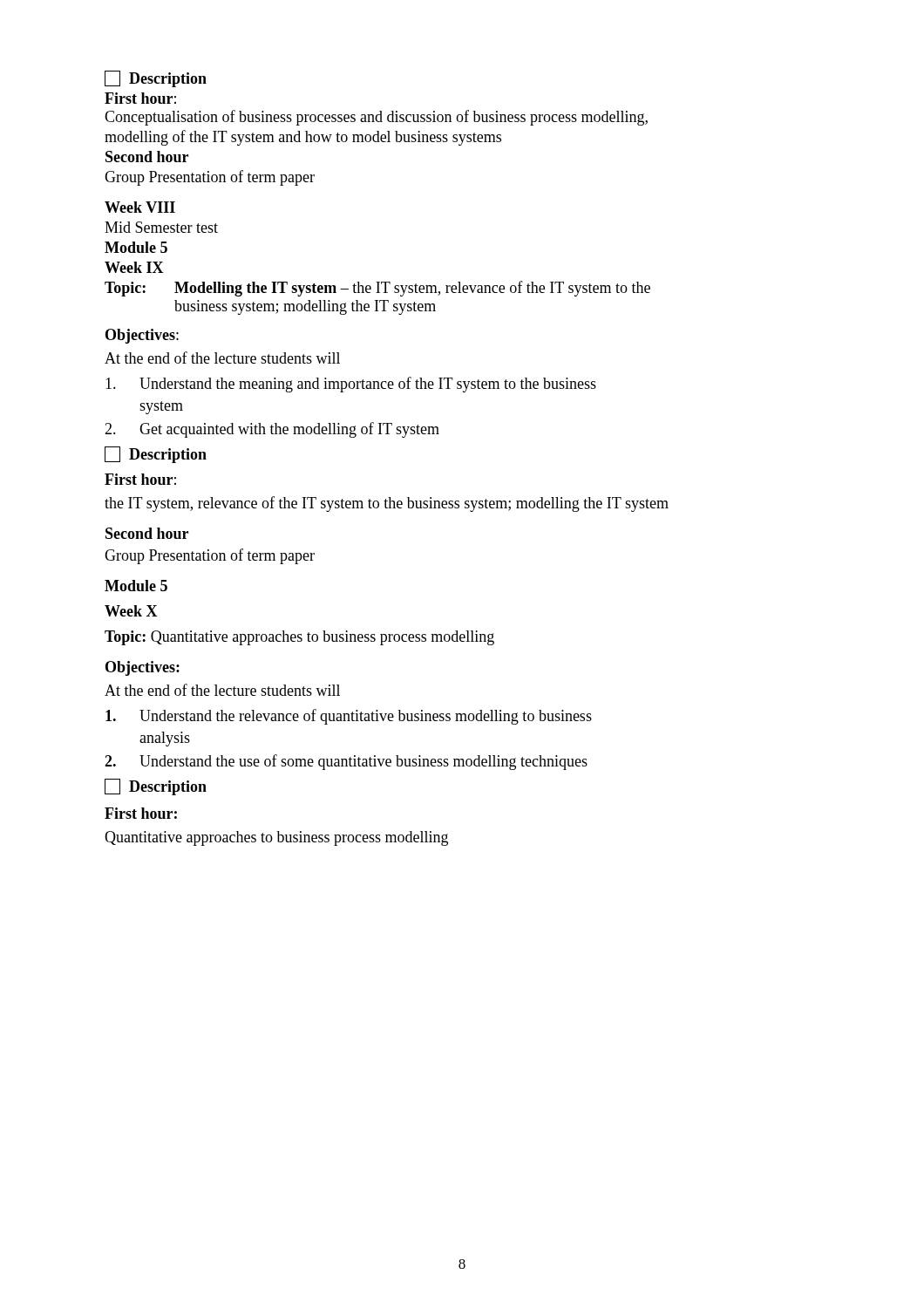Screen dimensions: 1308x924
Task: Select the section header containing "Week IX"
Action: [x=134, y=268]
